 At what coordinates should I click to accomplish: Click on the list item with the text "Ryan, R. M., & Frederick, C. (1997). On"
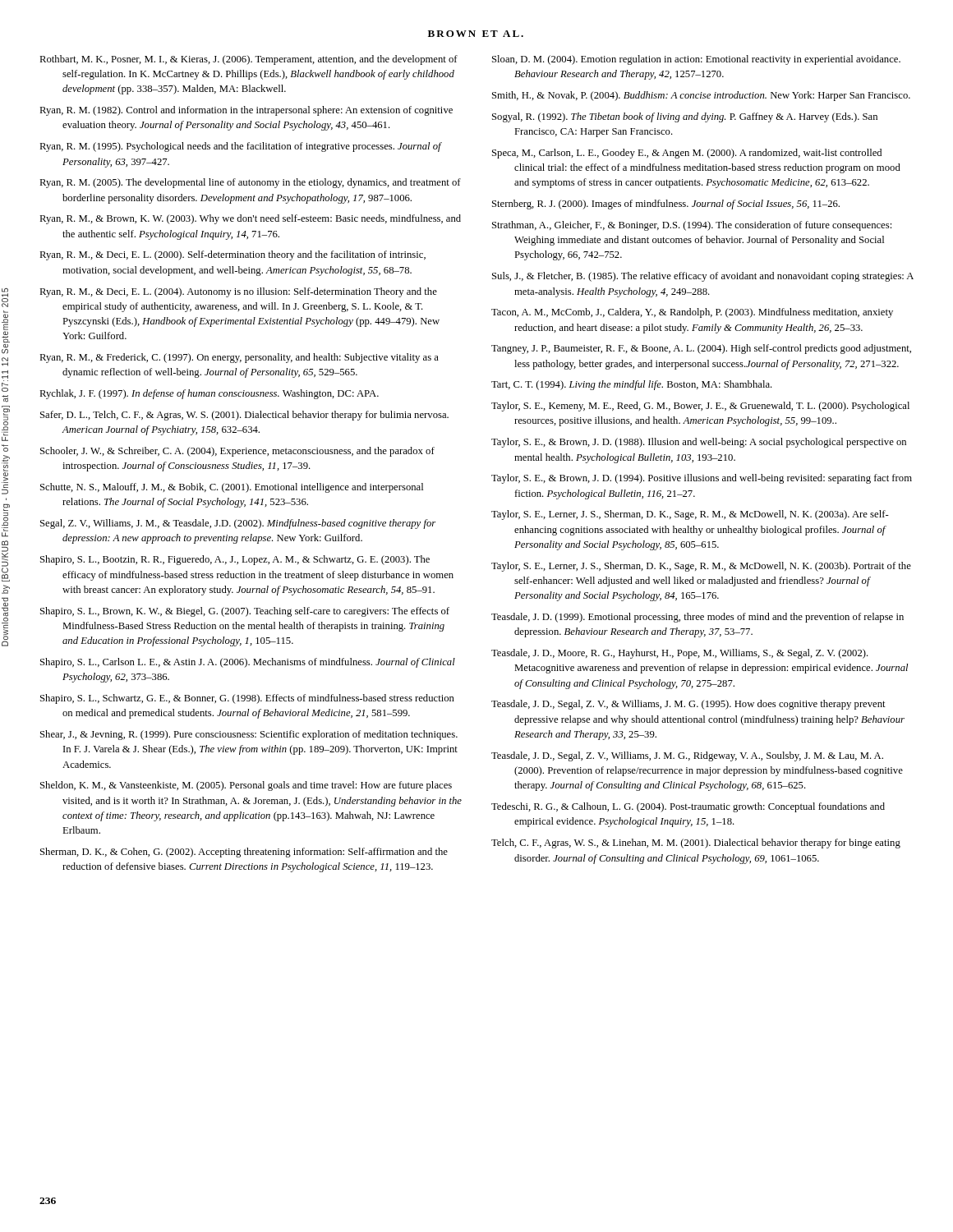click(x=239, y=365)
